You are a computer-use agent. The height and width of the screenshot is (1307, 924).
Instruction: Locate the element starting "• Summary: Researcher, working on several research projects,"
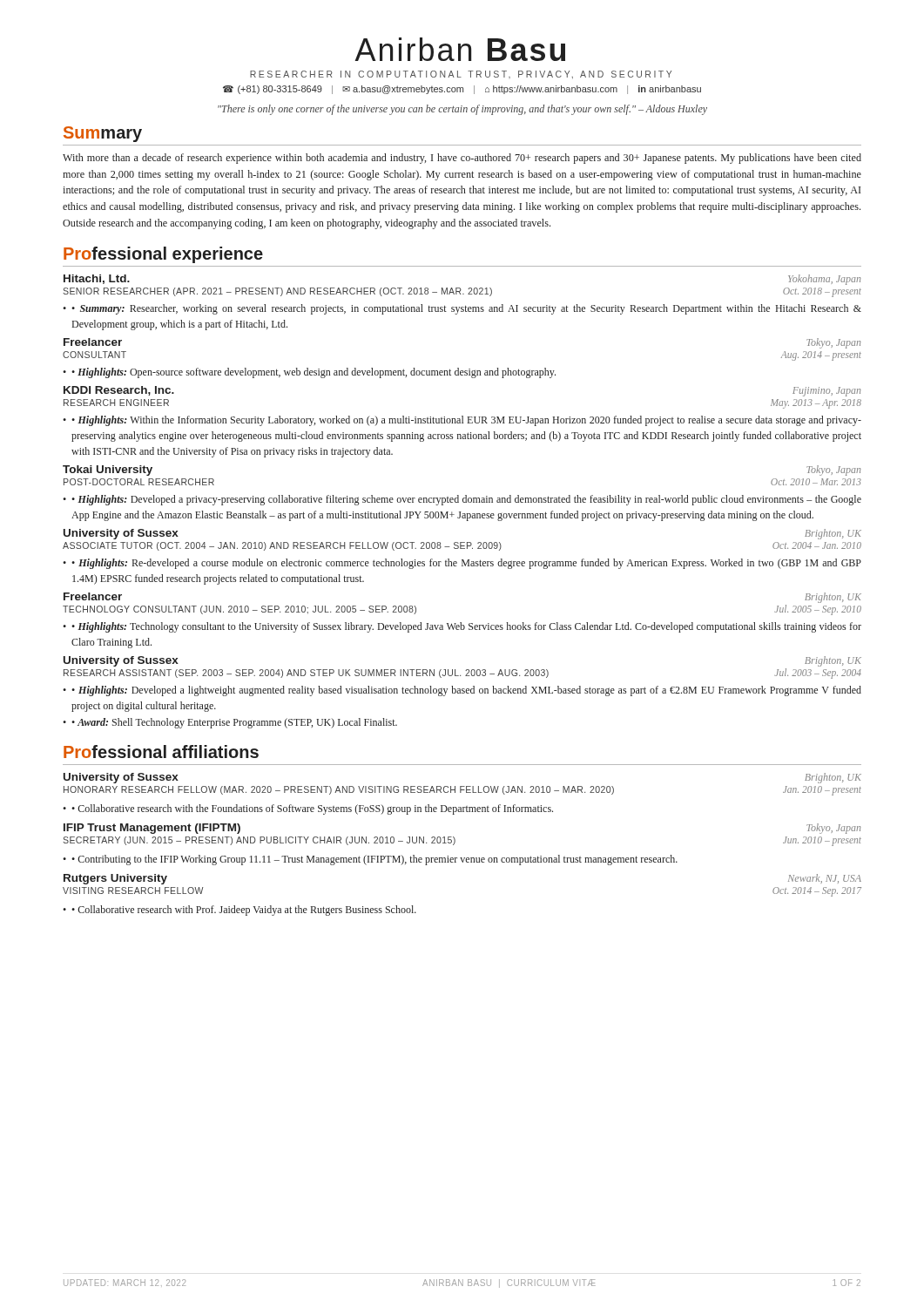(x=462, y=316)
